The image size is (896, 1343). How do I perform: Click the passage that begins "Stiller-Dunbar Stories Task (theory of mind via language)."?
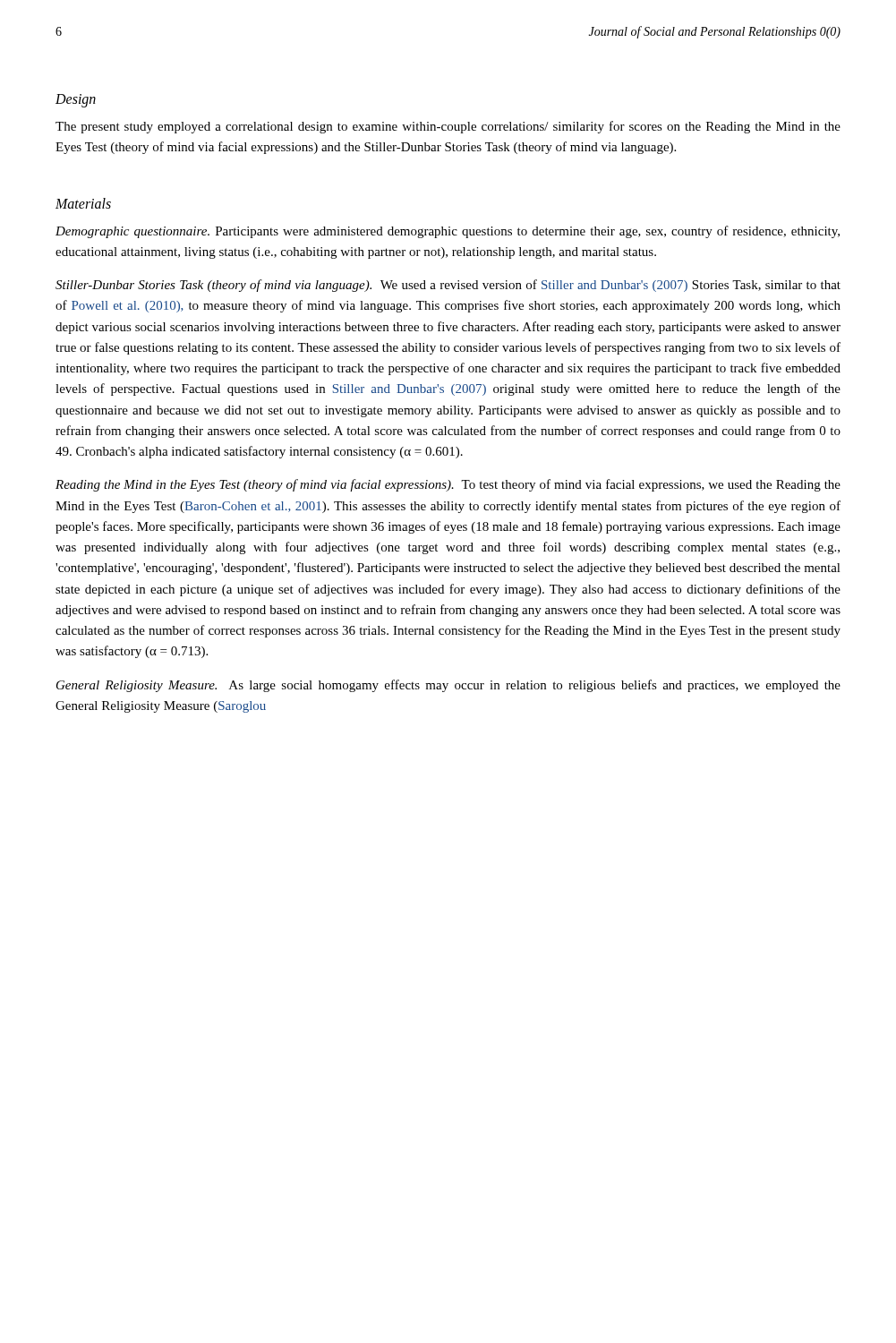tap(448, 368)
